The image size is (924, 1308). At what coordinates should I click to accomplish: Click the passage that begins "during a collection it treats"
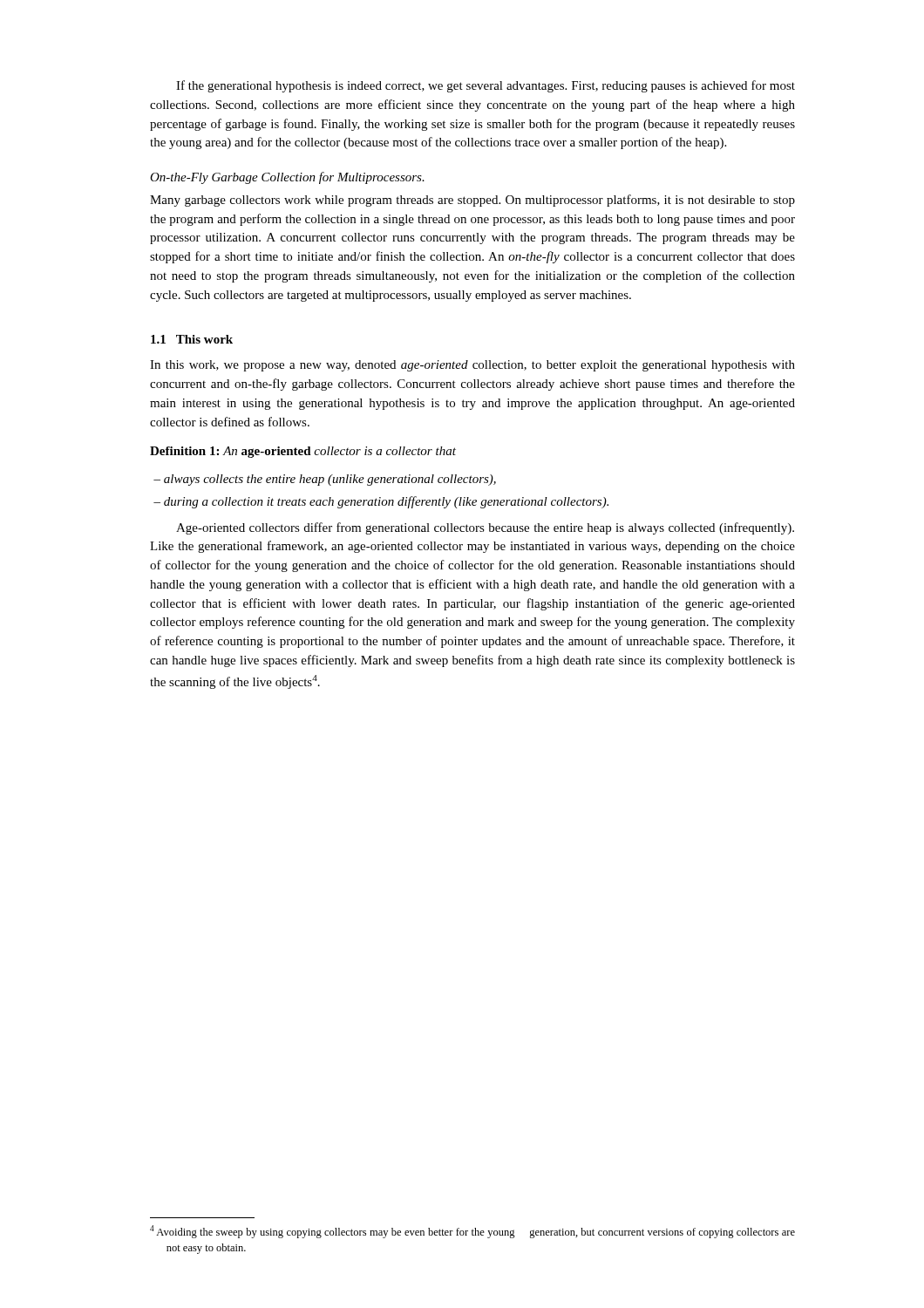coord(387,501)
